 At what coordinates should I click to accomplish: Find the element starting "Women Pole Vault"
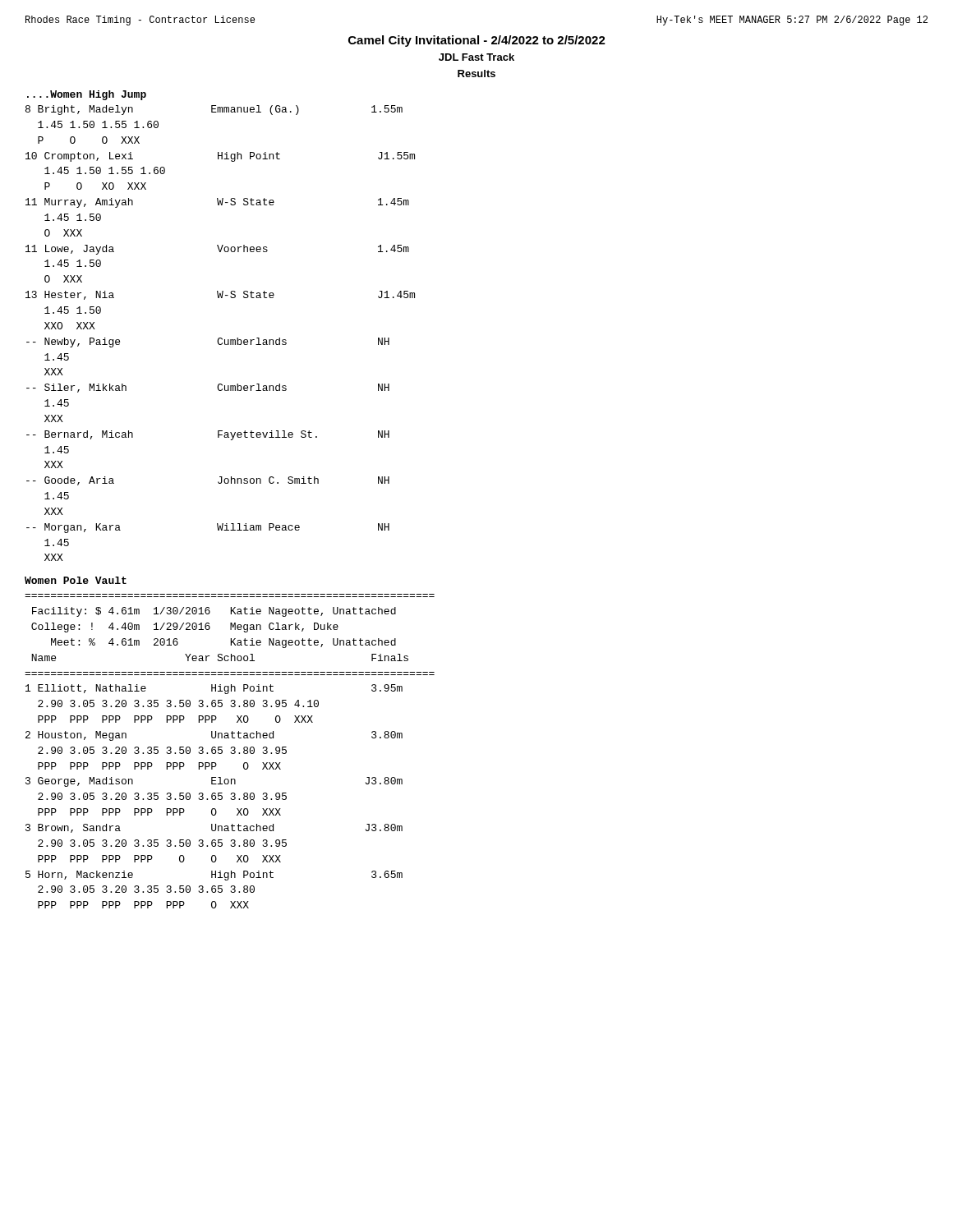[x=76, y=581]
